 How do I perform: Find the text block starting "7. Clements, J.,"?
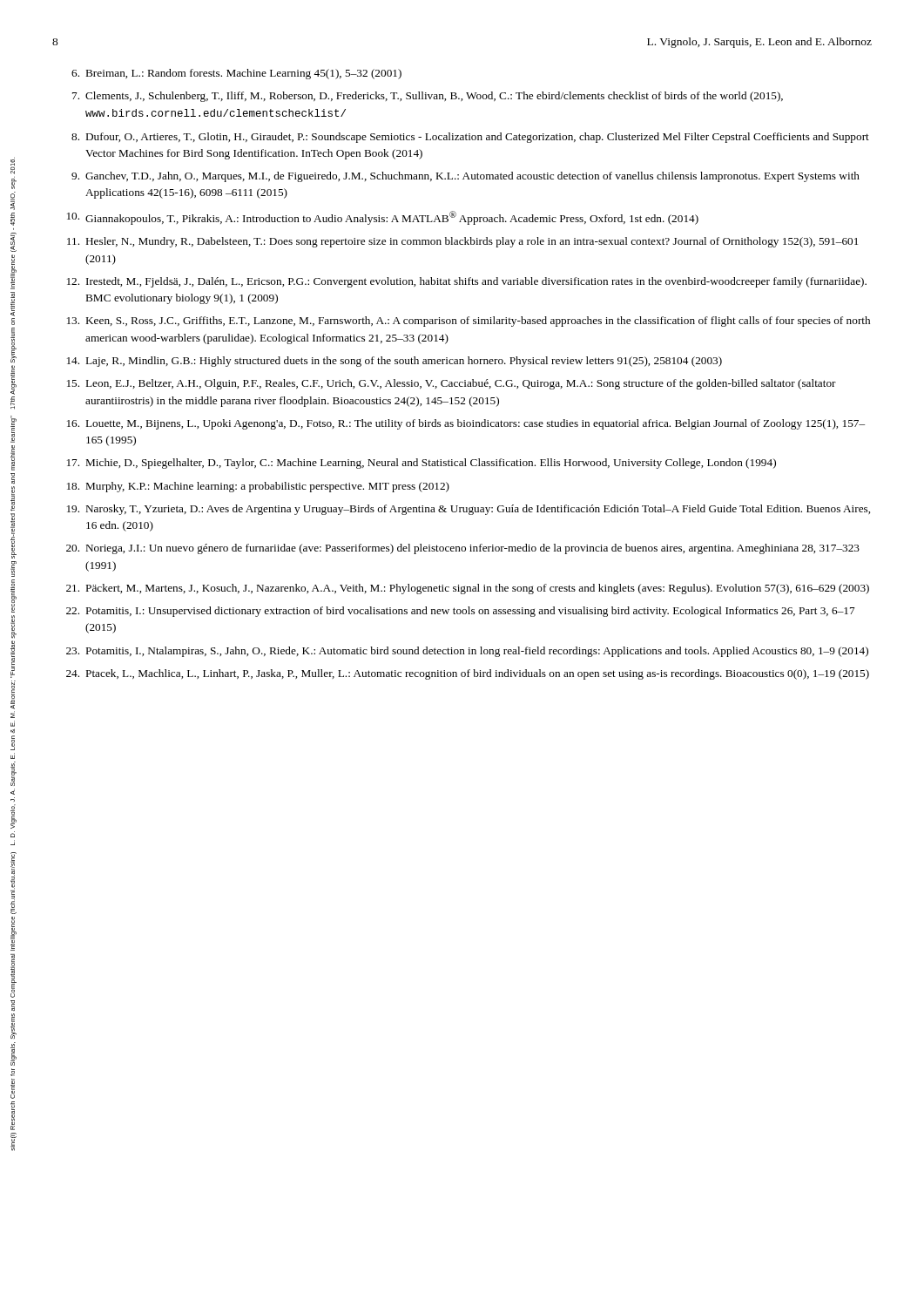[x=462, y=104]
